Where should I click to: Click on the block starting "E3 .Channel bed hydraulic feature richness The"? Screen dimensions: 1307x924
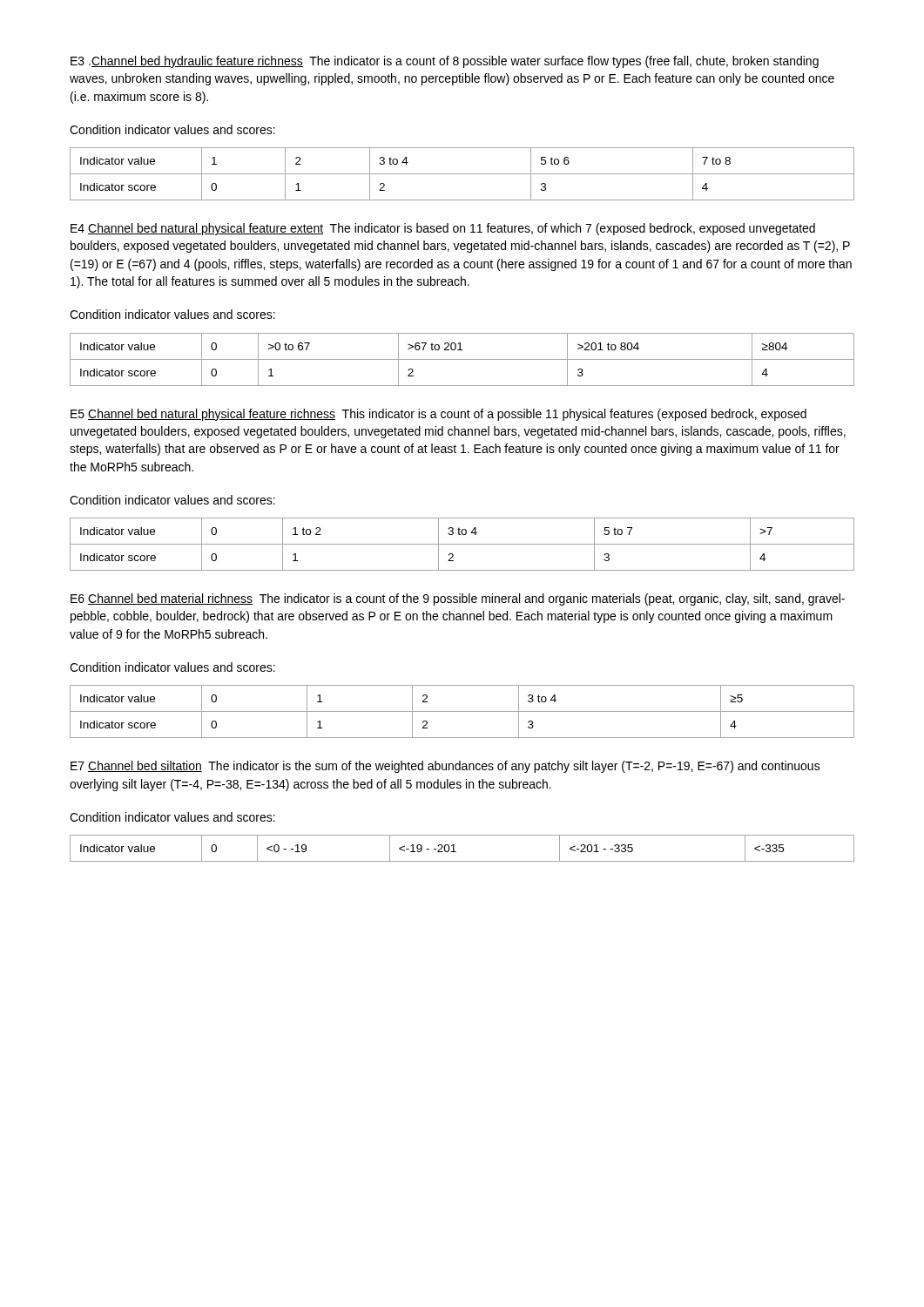tap(462, 79)
